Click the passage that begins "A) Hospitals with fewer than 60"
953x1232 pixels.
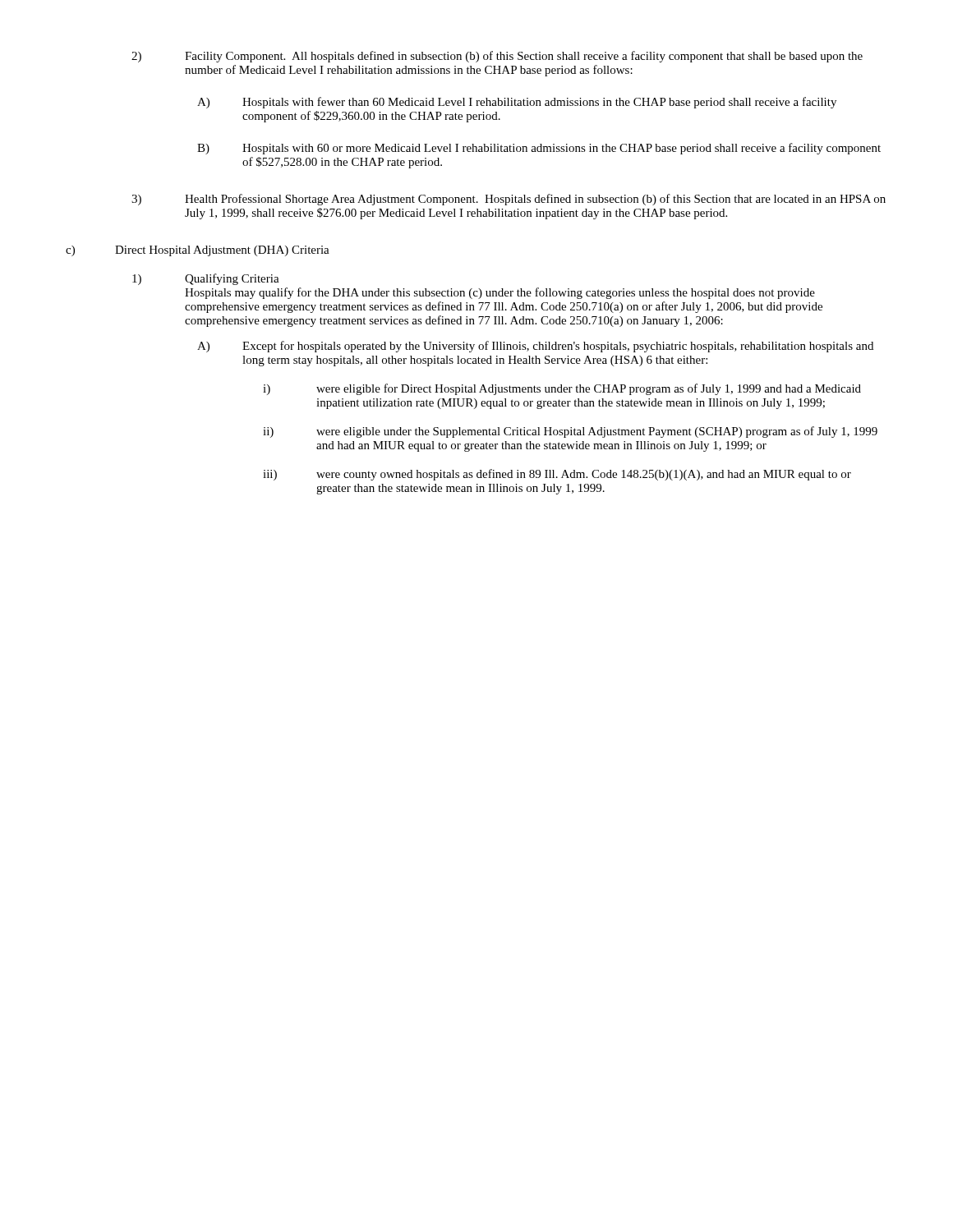(x=542, y=109)
